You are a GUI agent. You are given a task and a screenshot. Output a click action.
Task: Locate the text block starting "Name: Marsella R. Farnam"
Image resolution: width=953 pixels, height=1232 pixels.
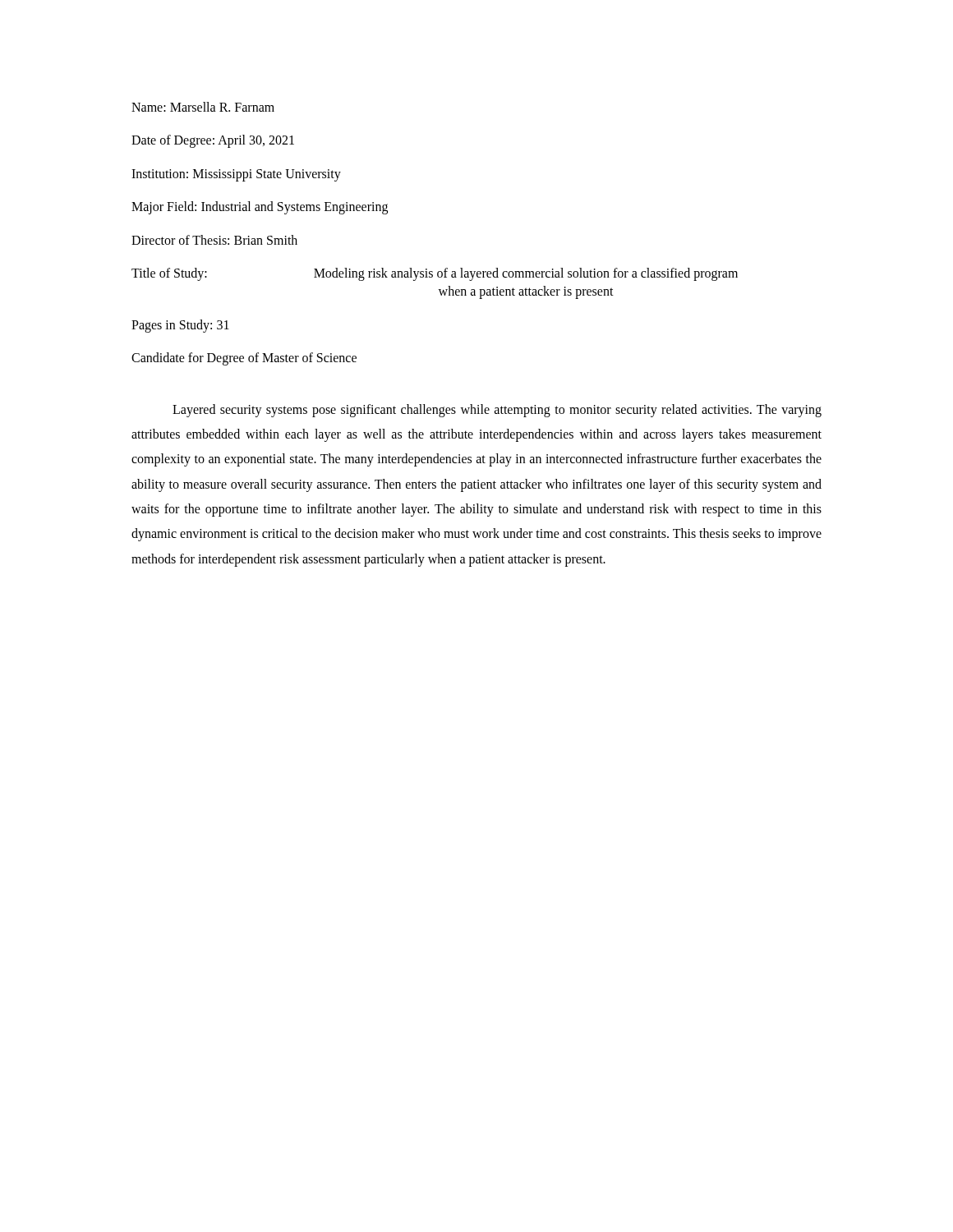203,107
